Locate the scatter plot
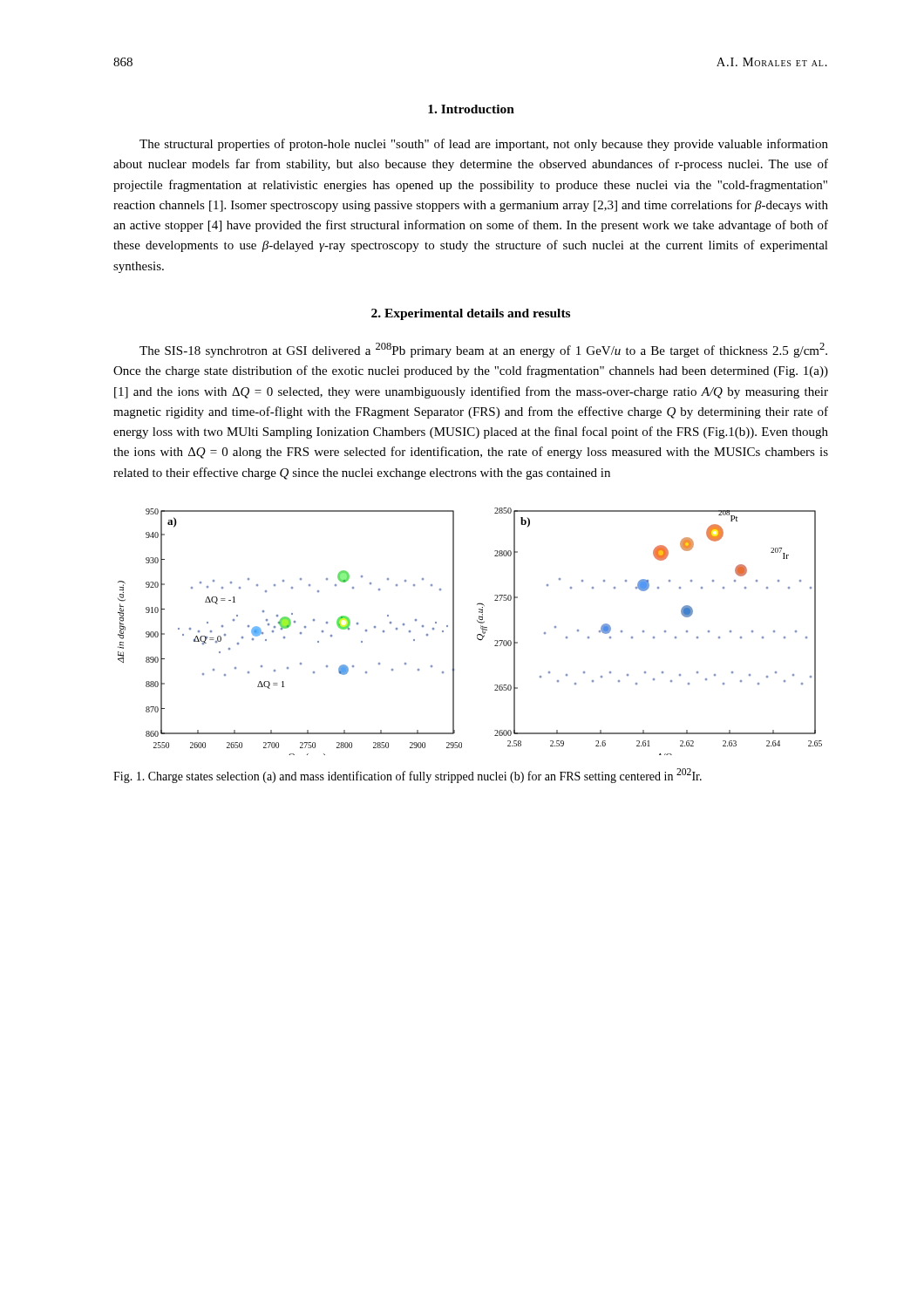Screen dimensions: 1308x924 [x=471, y=628]
